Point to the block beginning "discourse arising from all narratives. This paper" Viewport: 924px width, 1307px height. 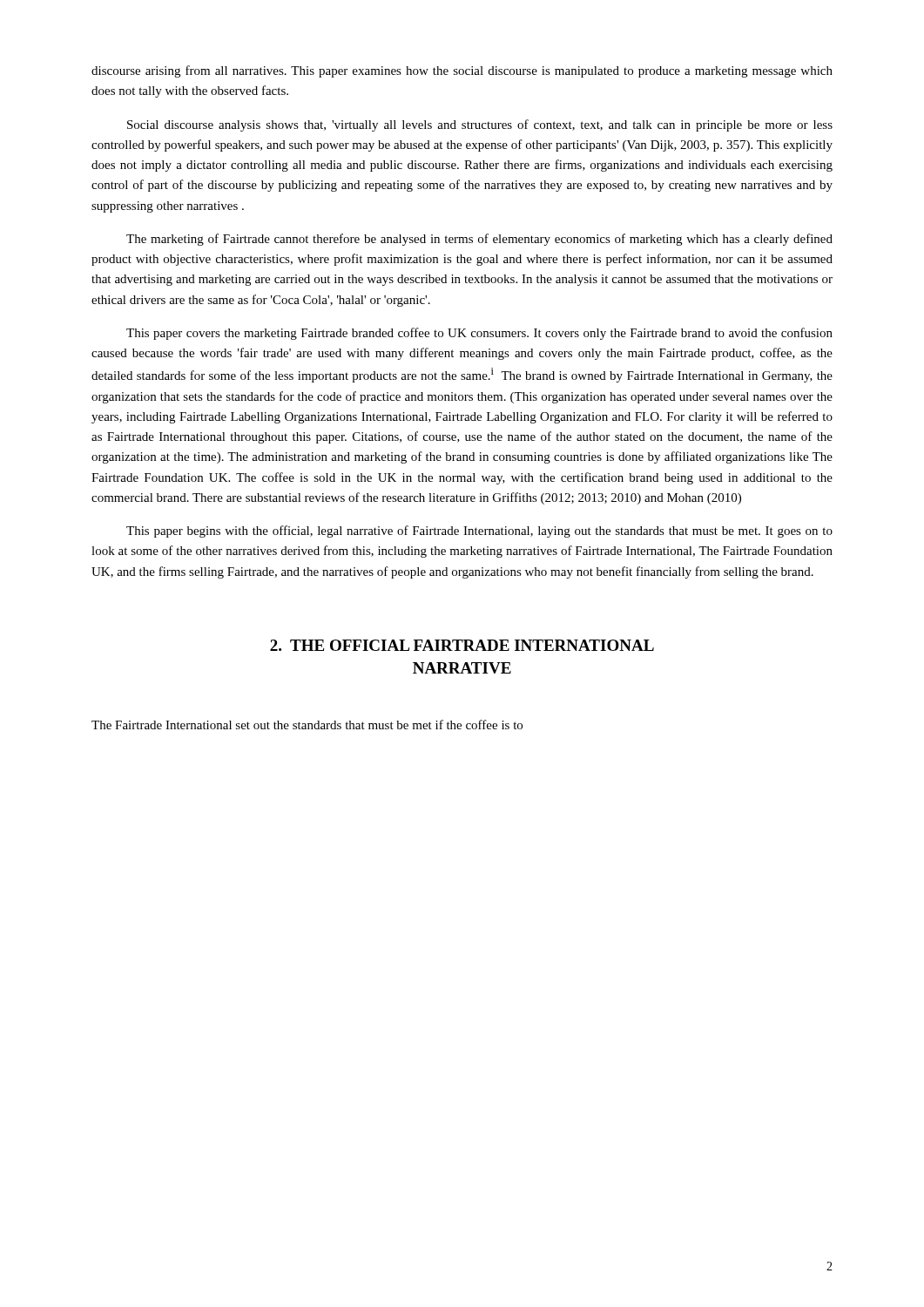point(462,321)
